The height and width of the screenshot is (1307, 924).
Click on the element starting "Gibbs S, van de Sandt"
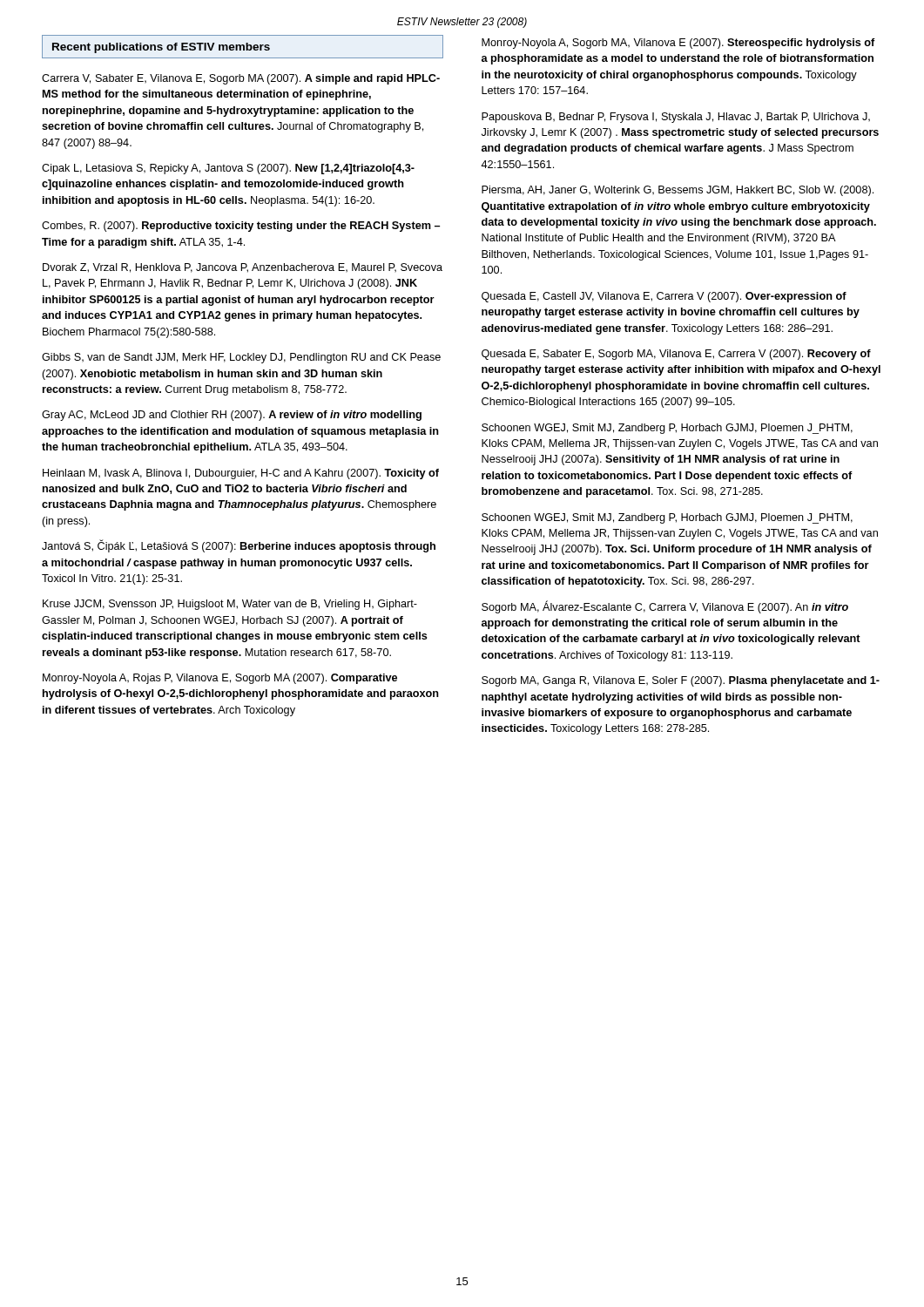click(x=241, y=373)
